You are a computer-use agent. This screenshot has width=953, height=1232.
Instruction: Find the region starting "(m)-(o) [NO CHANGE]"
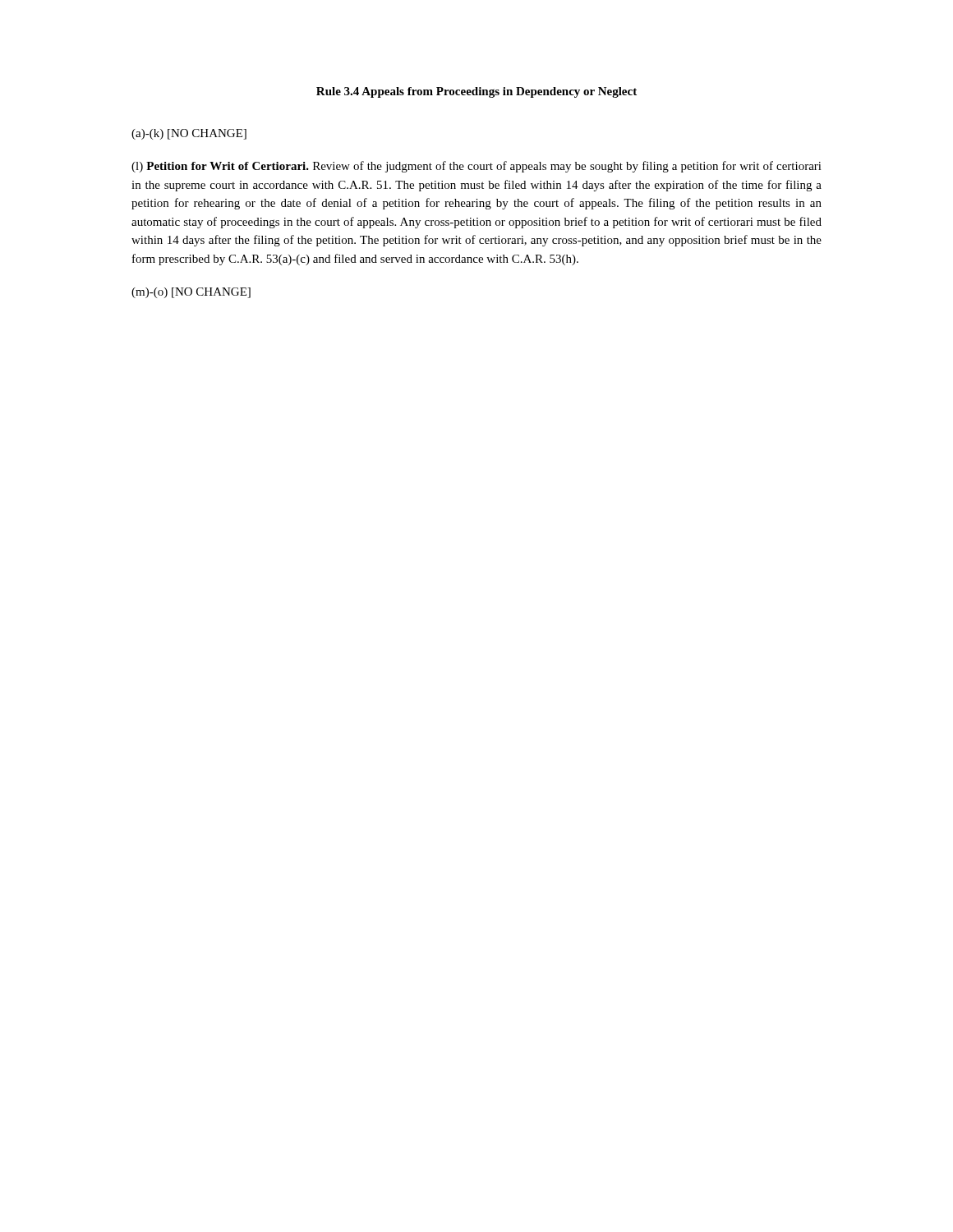click(x=191, y=292)
